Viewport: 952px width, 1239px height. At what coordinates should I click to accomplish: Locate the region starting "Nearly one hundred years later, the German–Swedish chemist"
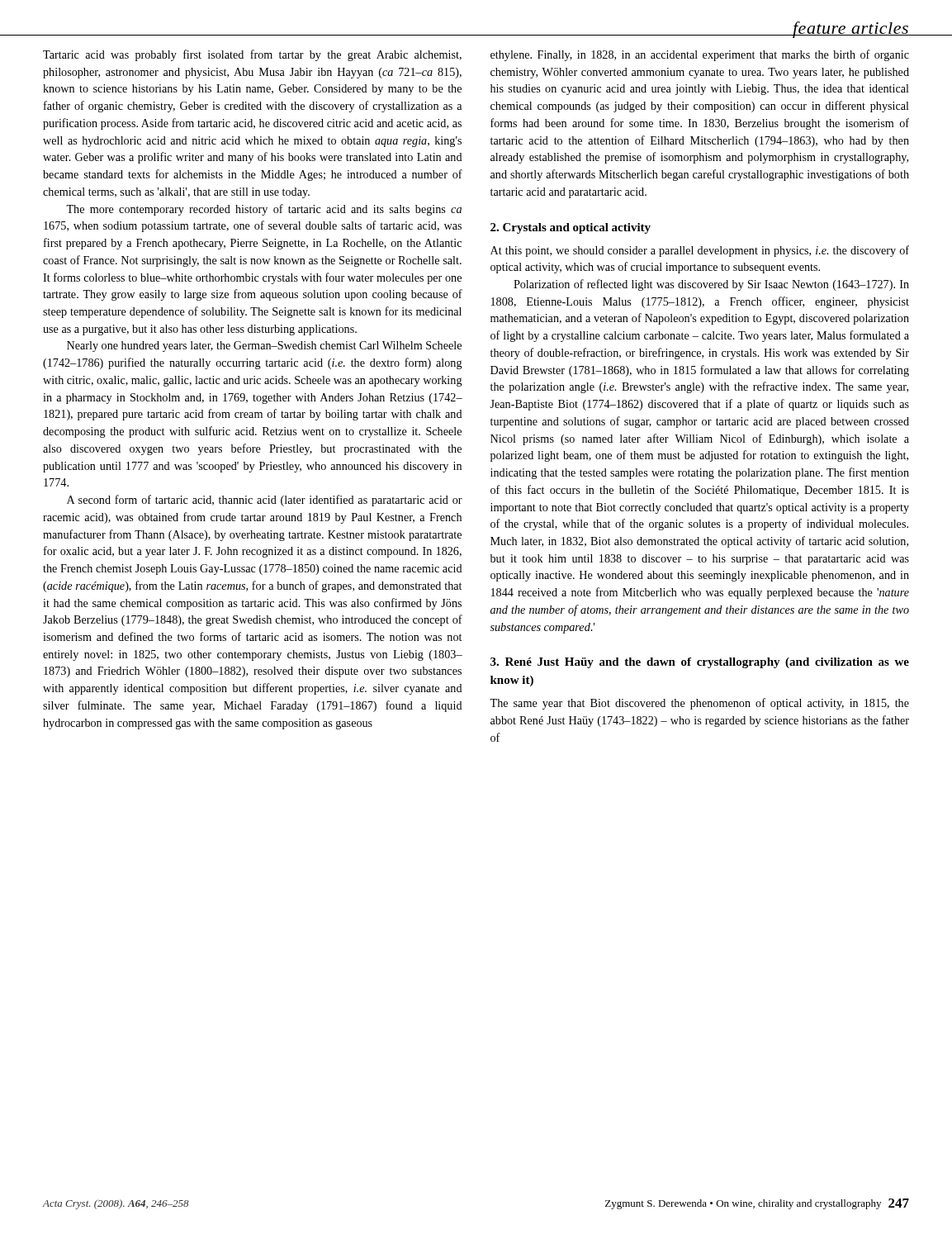pyautogui.click(x=252, y=414)
